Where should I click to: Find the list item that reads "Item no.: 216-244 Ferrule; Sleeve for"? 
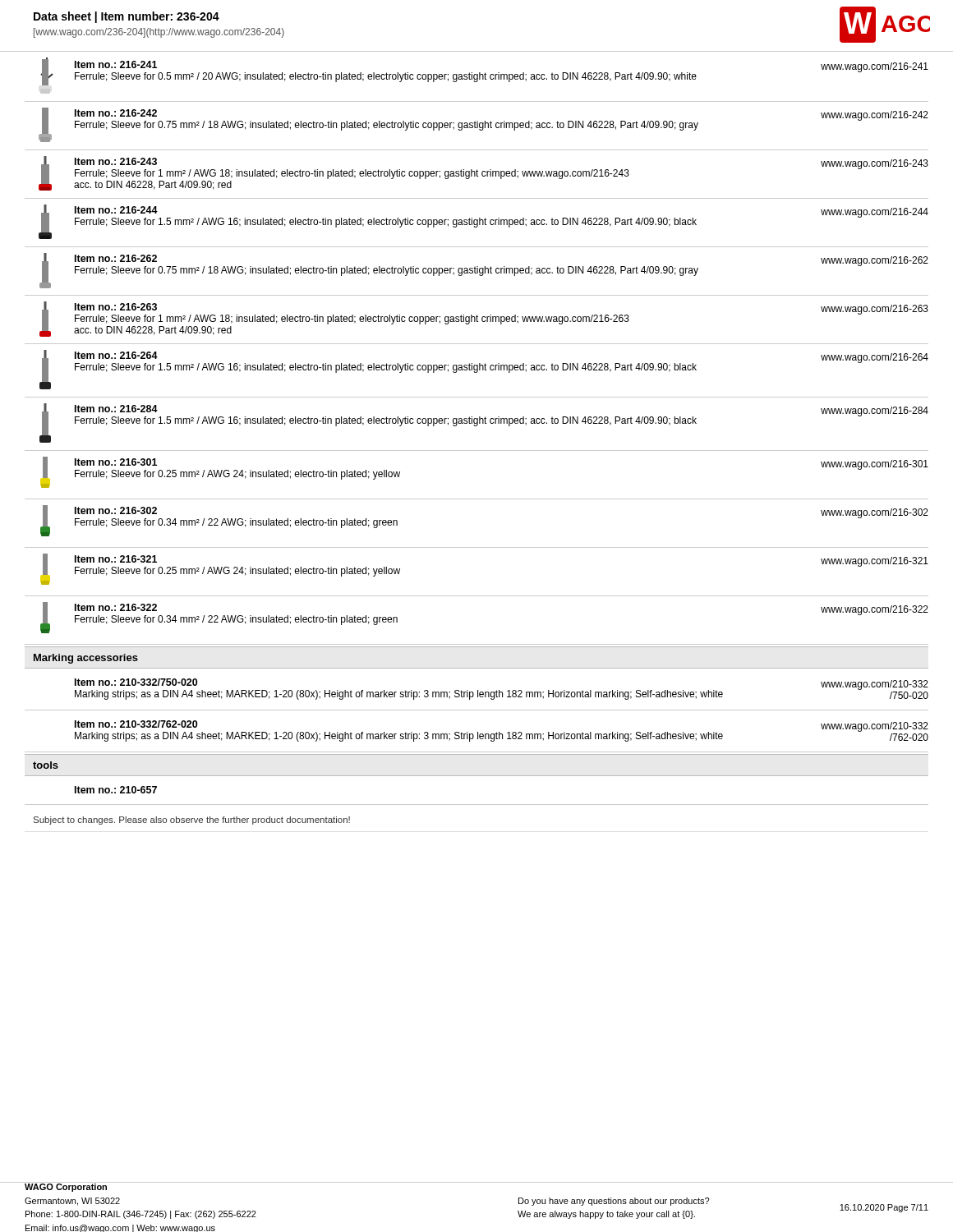click(476, 223)
